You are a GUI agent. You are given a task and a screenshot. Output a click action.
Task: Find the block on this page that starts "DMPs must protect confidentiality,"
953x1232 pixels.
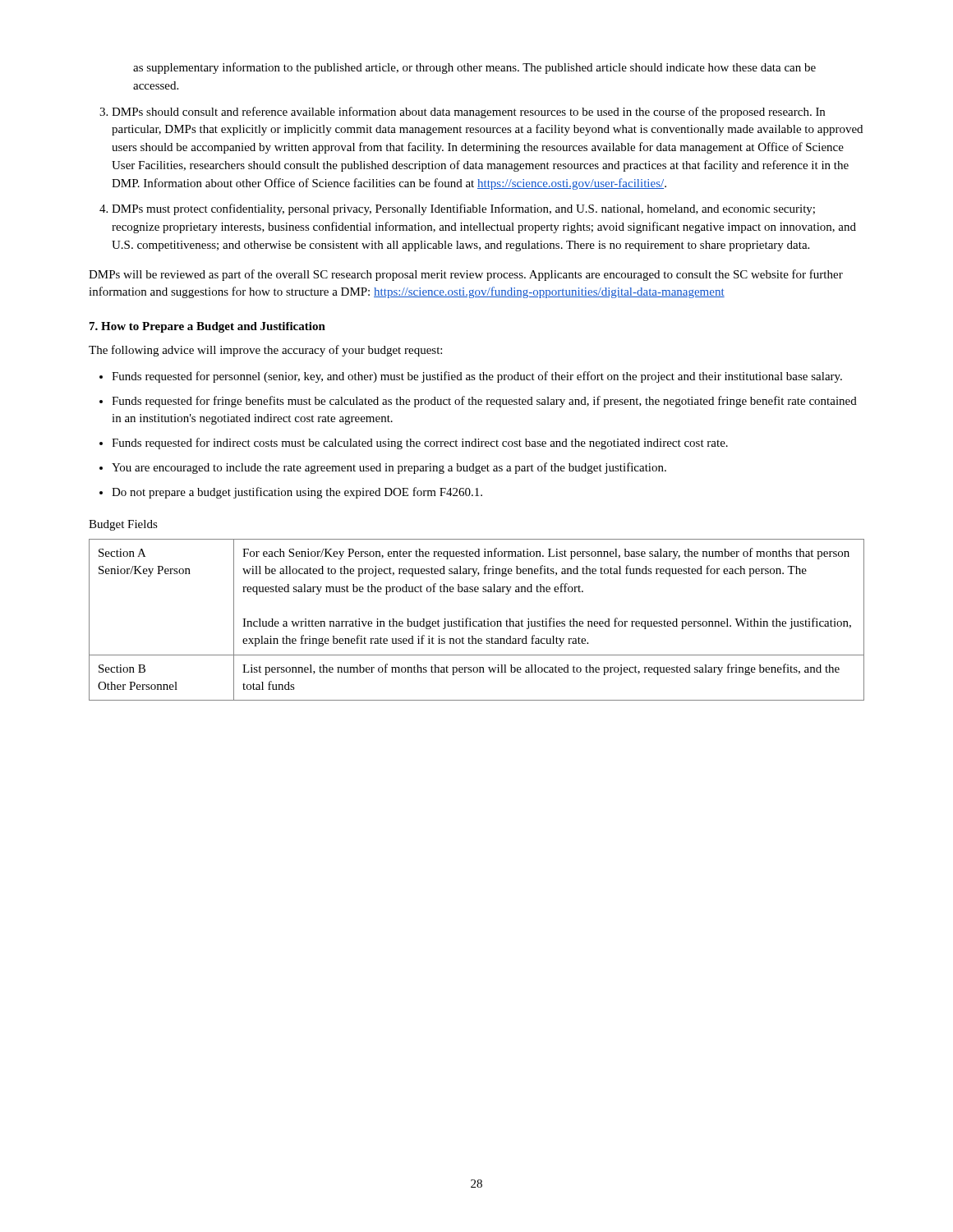tap(488, 227)
